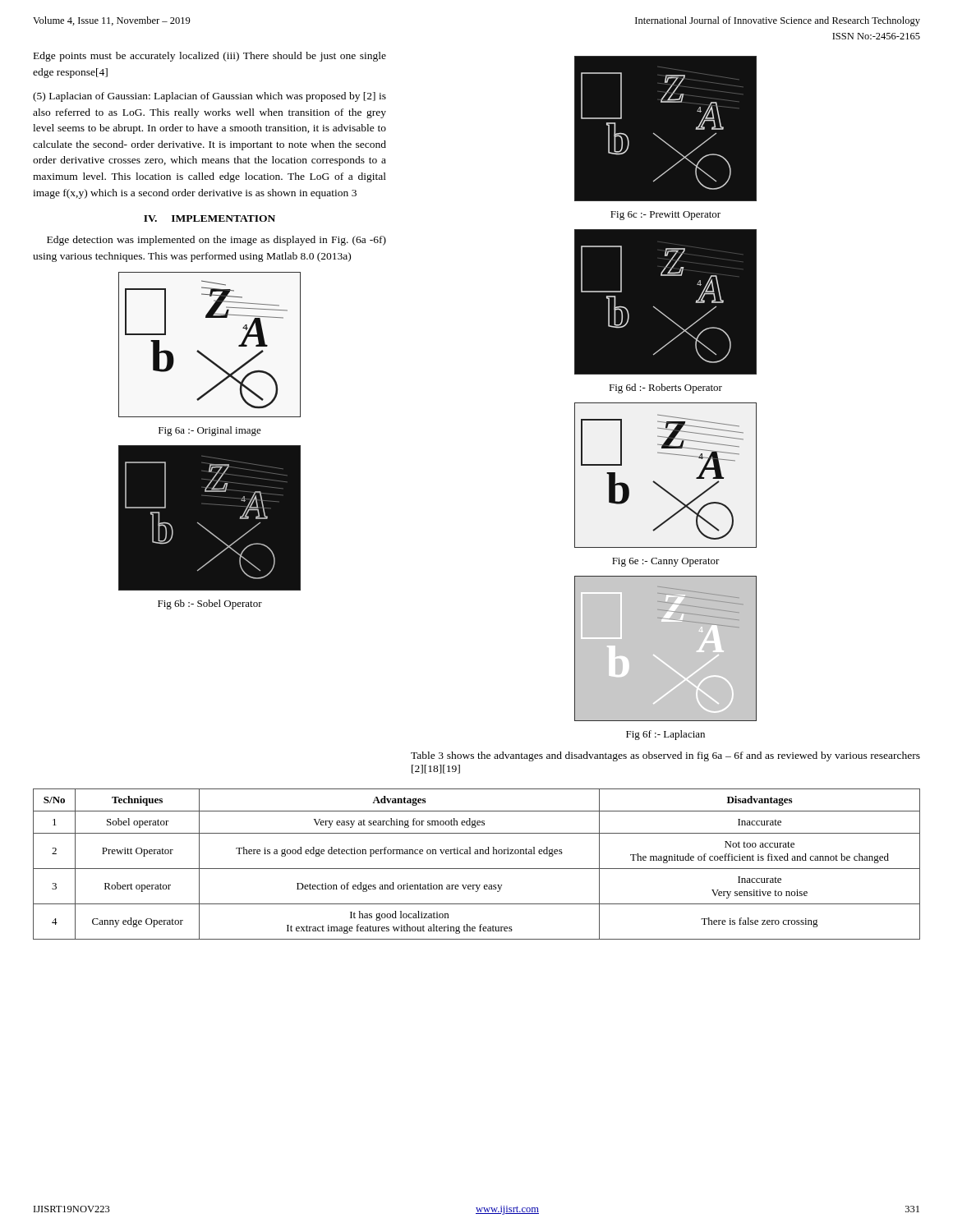Navigate to the text starting "Fig 6c :- Prewitt Operator"
The height and width of the screenshot is (1232, 953).
coord(665,214)
